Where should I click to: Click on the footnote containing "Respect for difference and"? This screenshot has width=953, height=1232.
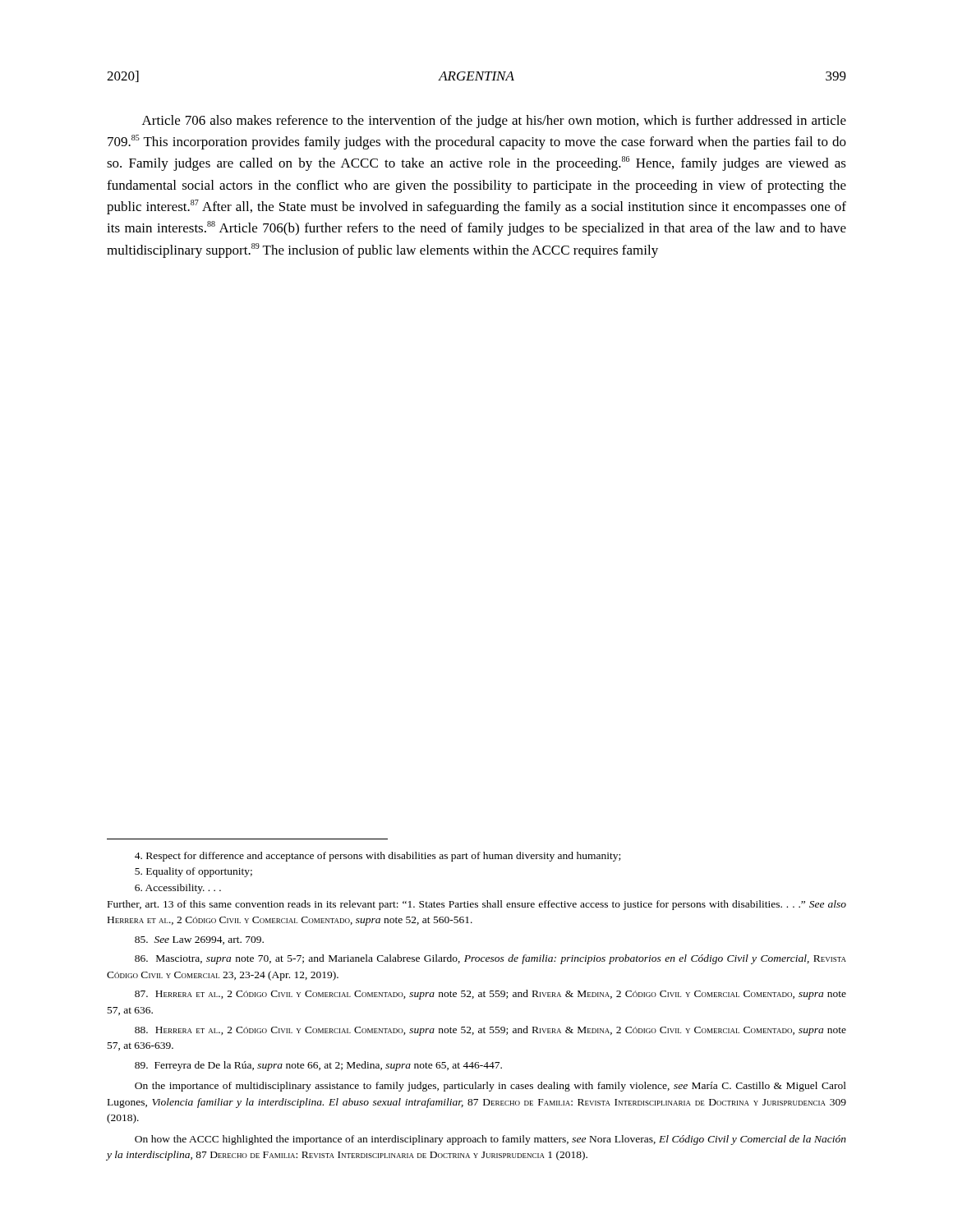click(476, 1001)
